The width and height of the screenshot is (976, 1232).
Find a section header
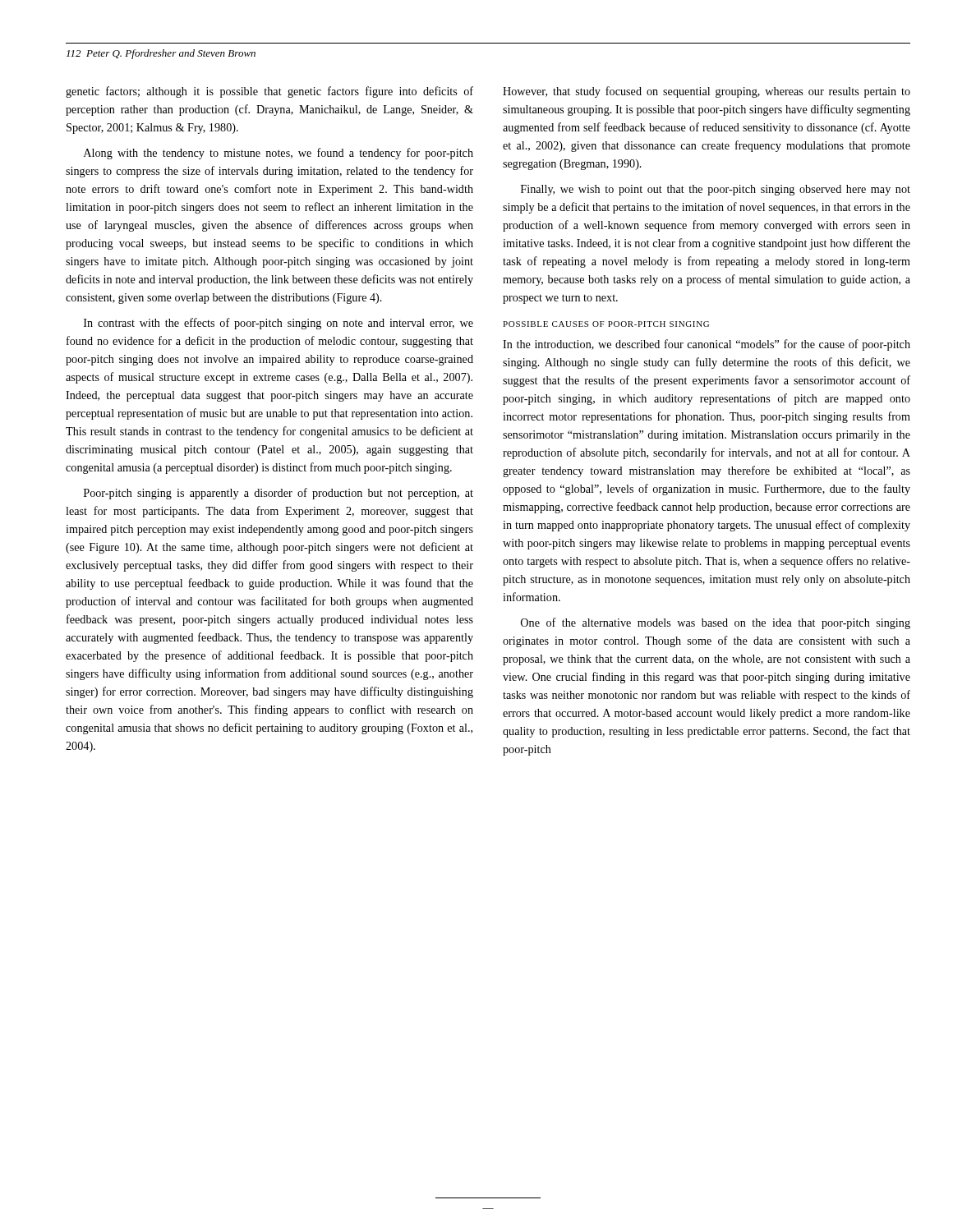point(707,324)
